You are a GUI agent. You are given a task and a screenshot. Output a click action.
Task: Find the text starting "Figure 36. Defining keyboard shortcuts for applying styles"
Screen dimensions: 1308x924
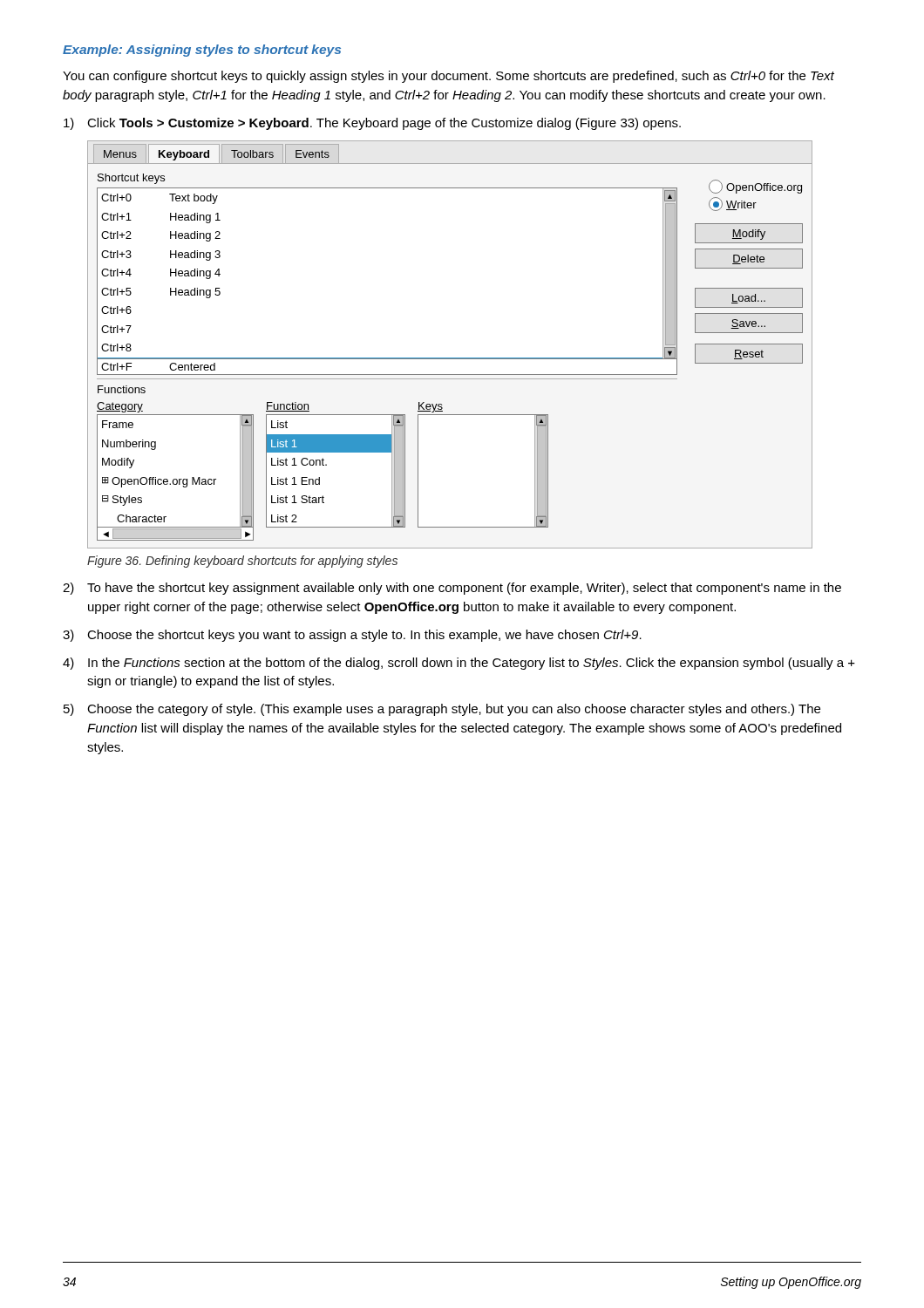pos(243,561)
